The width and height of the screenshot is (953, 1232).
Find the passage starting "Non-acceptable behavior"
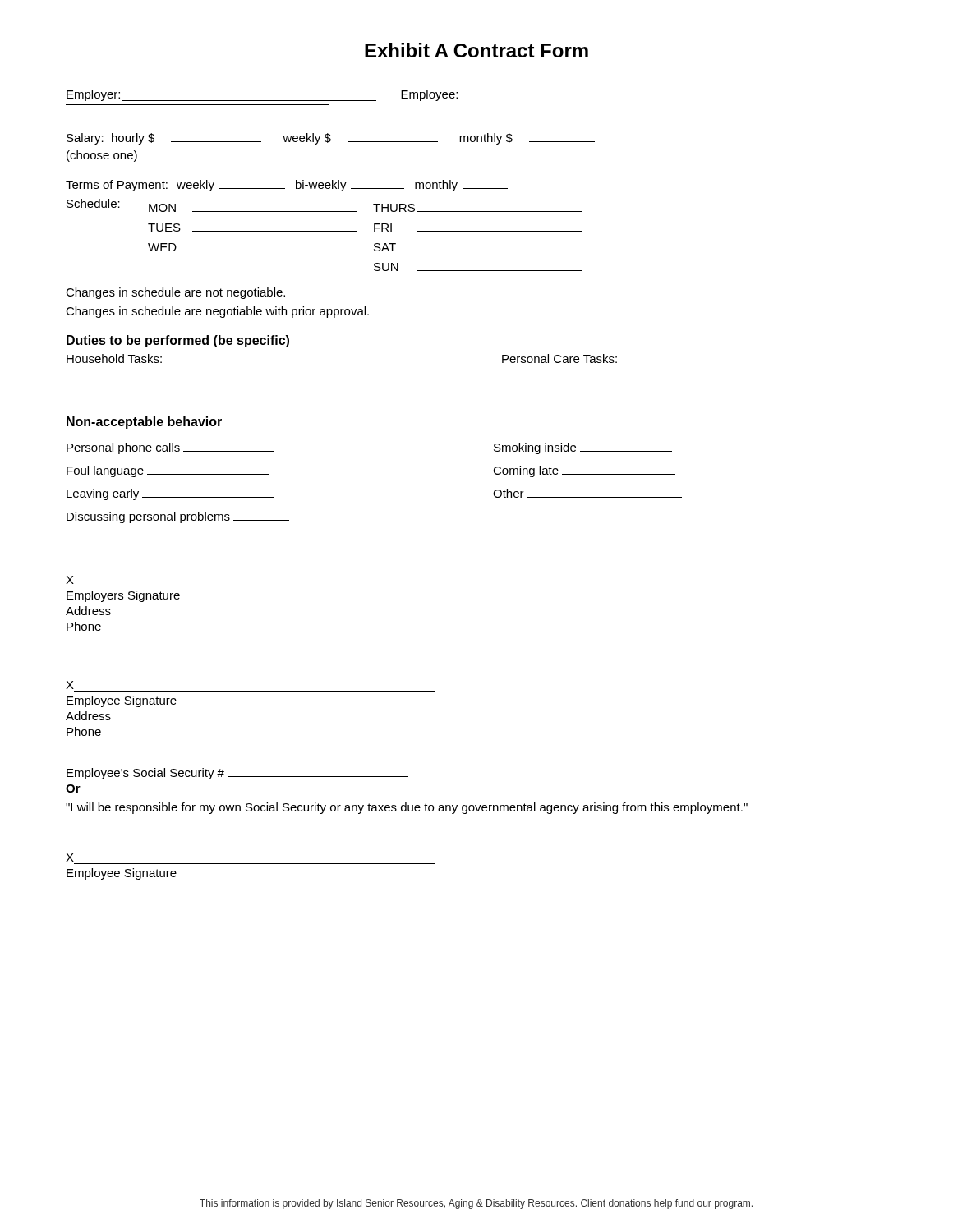[x=144, y=422]
